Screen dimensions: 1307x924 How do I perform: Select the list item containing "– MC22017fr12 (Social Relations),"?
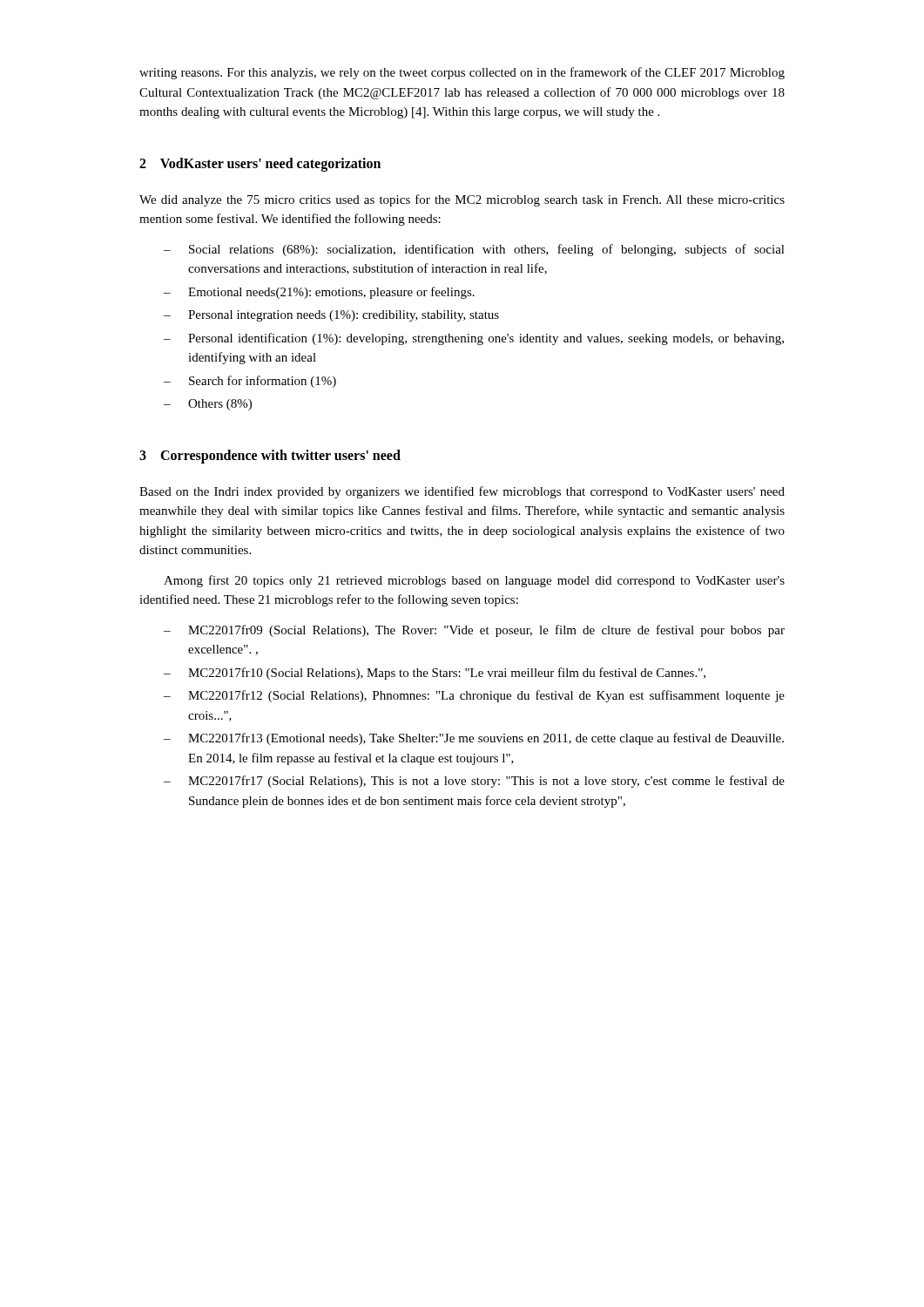click(462, 705)
